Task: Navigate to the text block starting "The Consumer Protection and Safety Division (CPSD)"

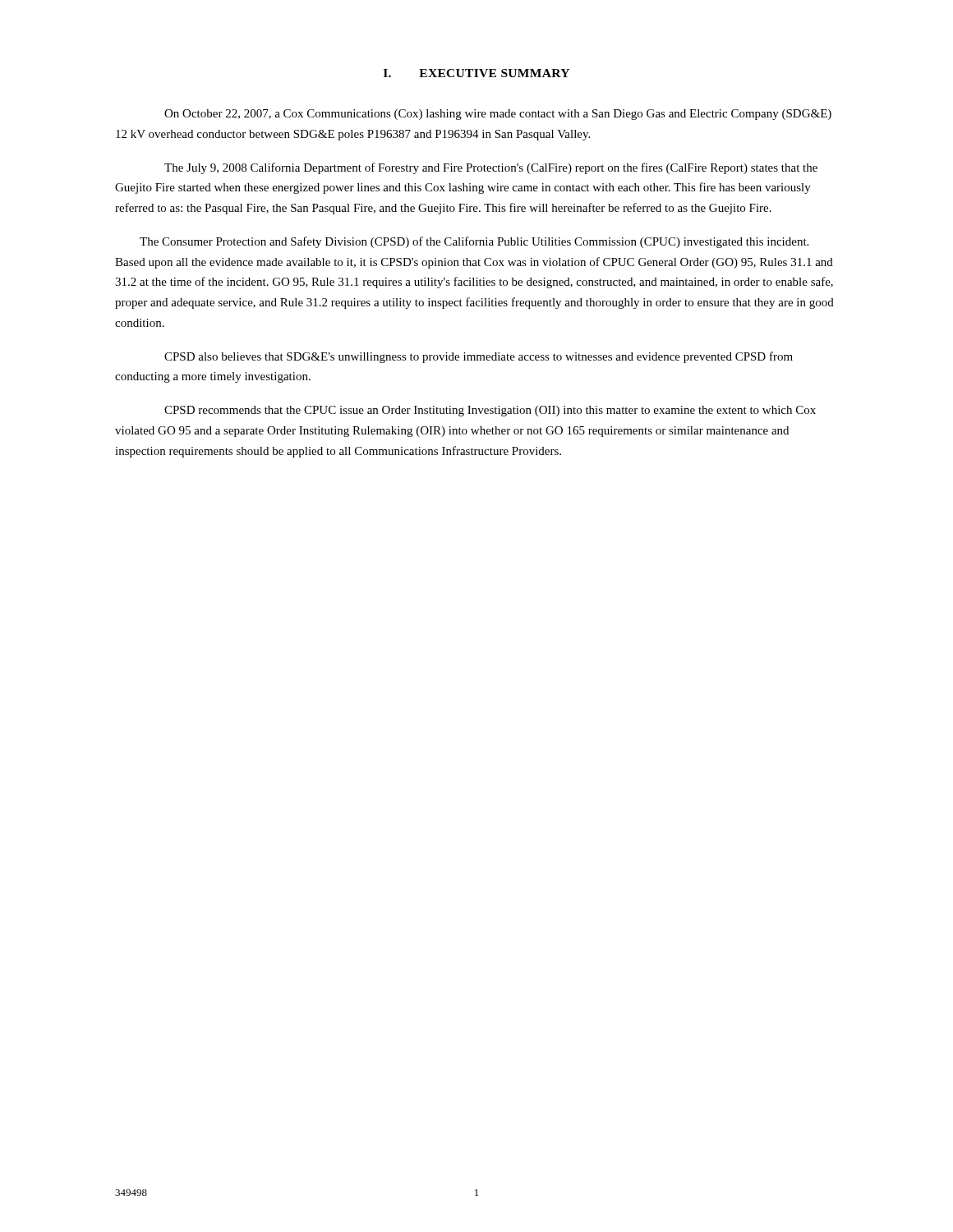Action: [474, 282]
